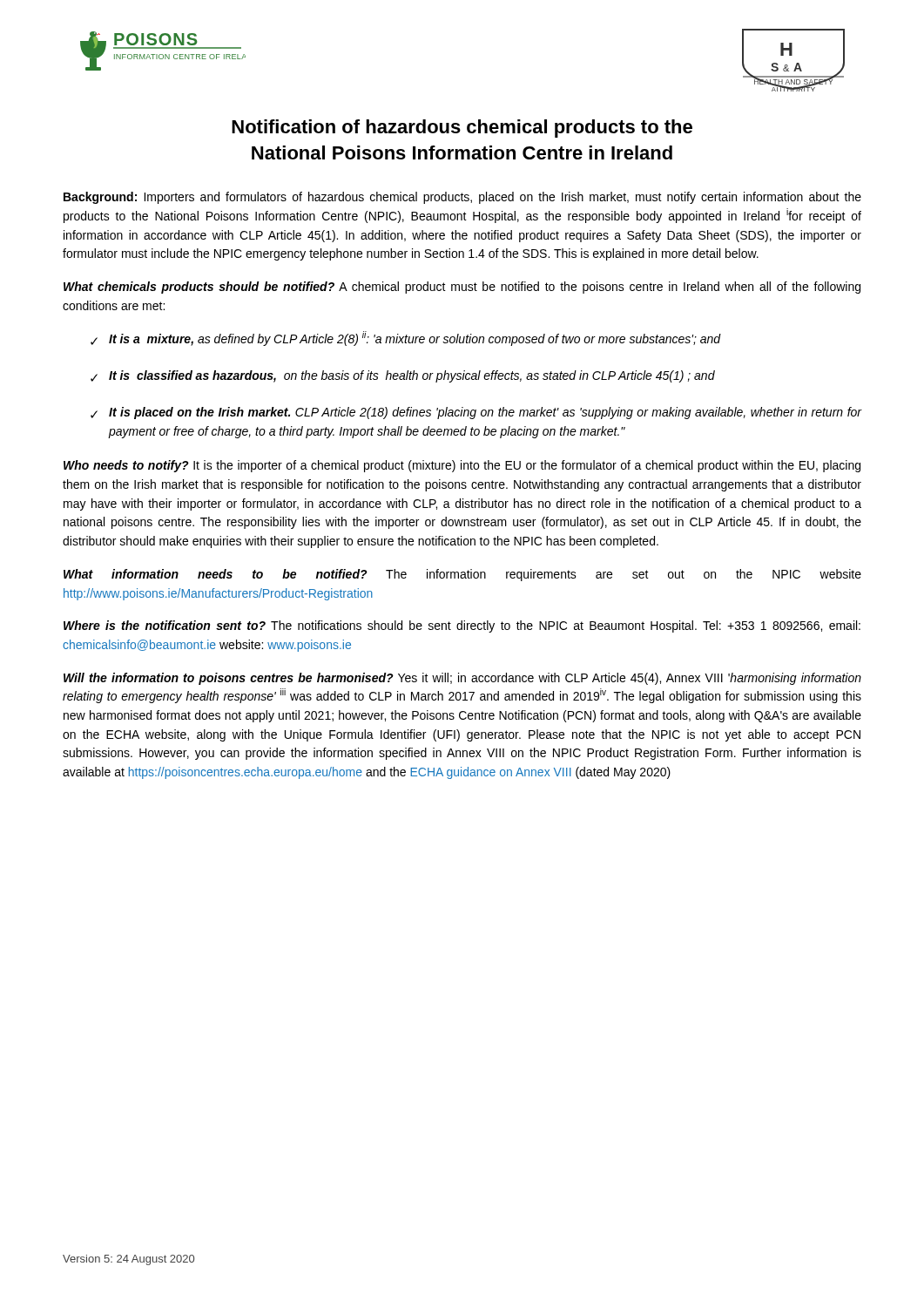Image resolution: width=924 pixels, height=1307 pixels.
Task: Find the block on this page that starts "Where is the notification sent"
Action: [x=462, y=635]
